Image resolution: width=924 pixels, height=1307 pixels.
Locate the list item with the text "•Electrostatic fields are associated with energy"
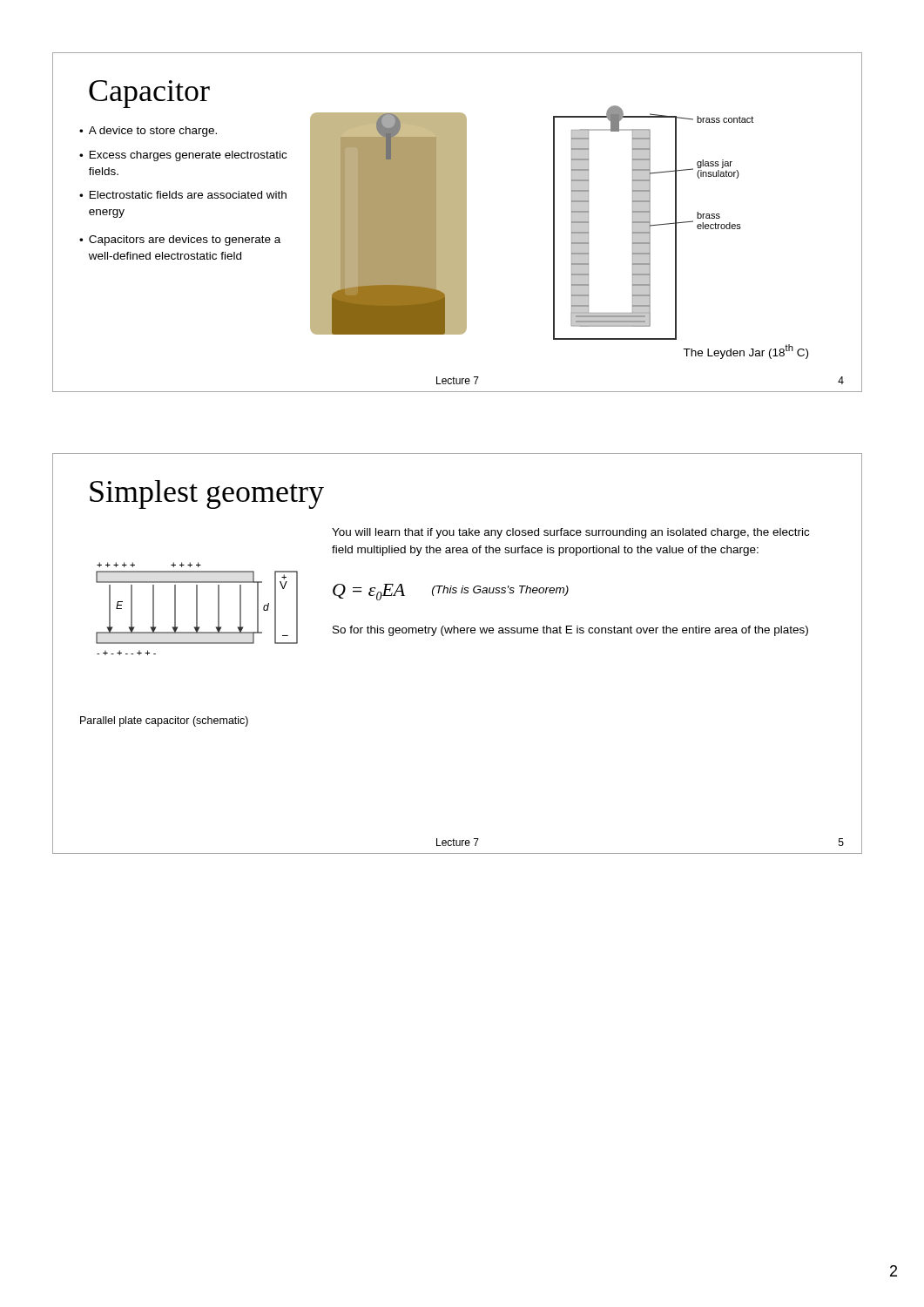(184, 203)
